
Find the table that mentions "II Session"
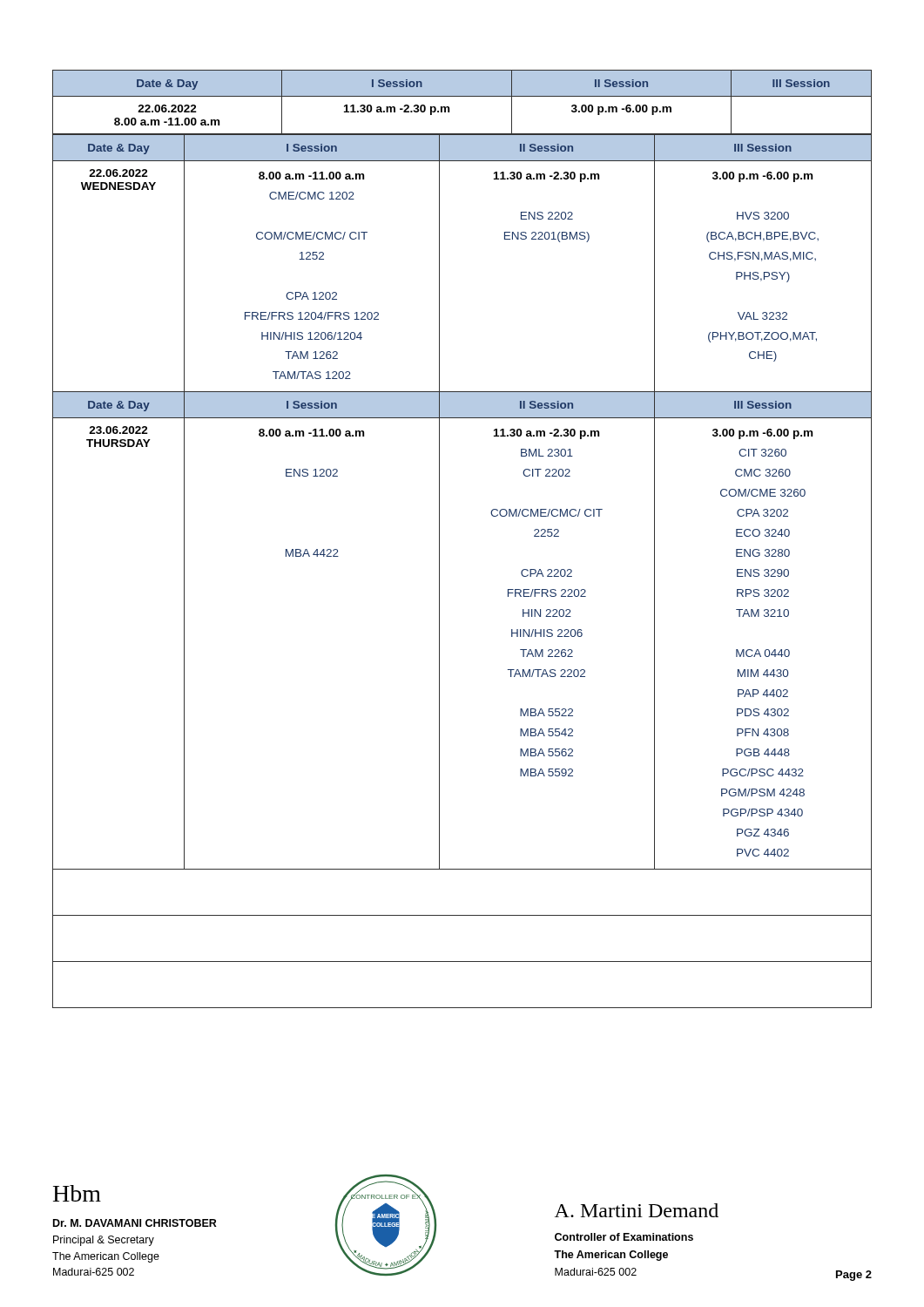click(x=462, y=539)
